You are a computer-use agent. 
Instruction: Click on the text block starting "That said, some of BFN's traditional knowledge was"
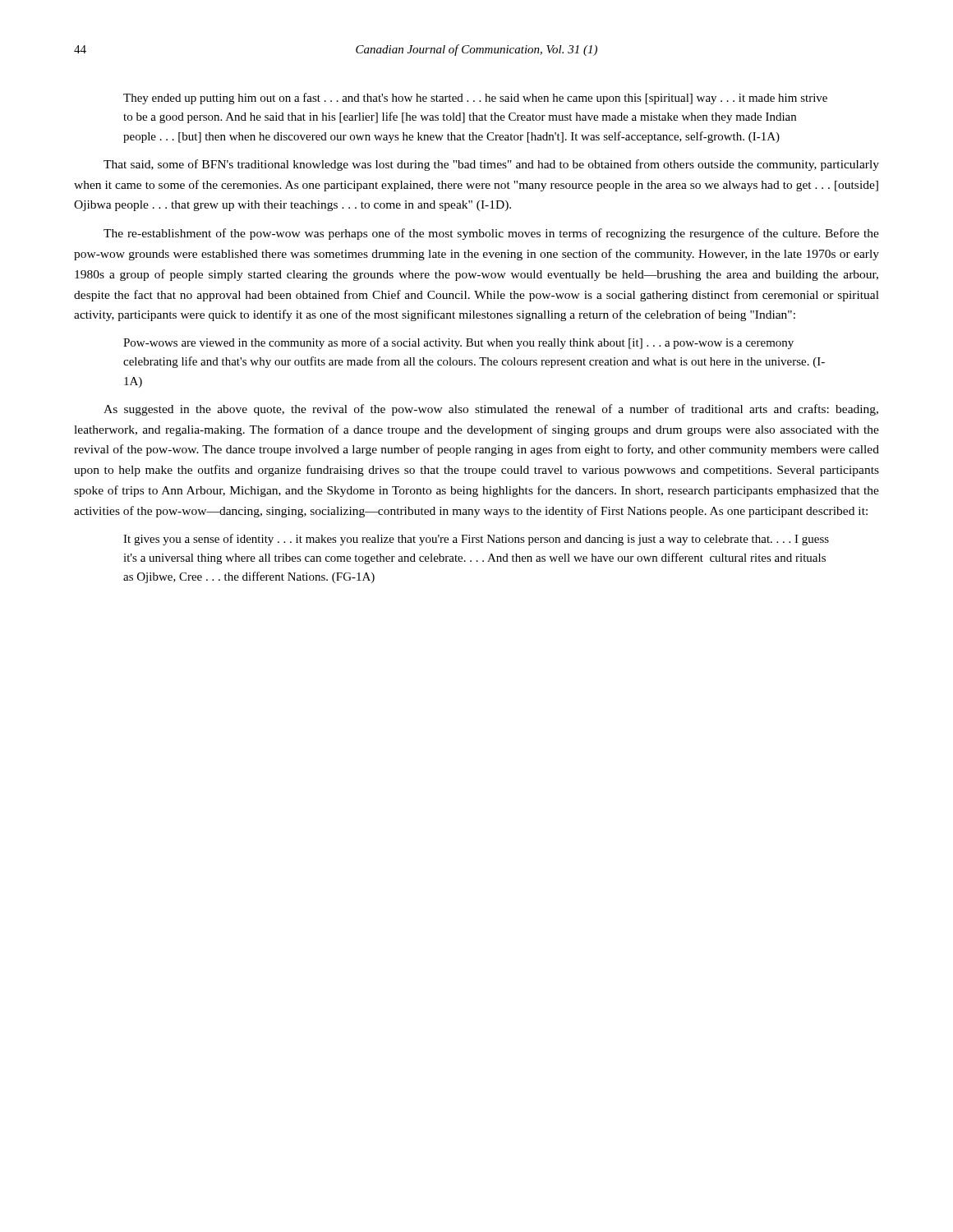pyautogui.click(x=476, y=184)
